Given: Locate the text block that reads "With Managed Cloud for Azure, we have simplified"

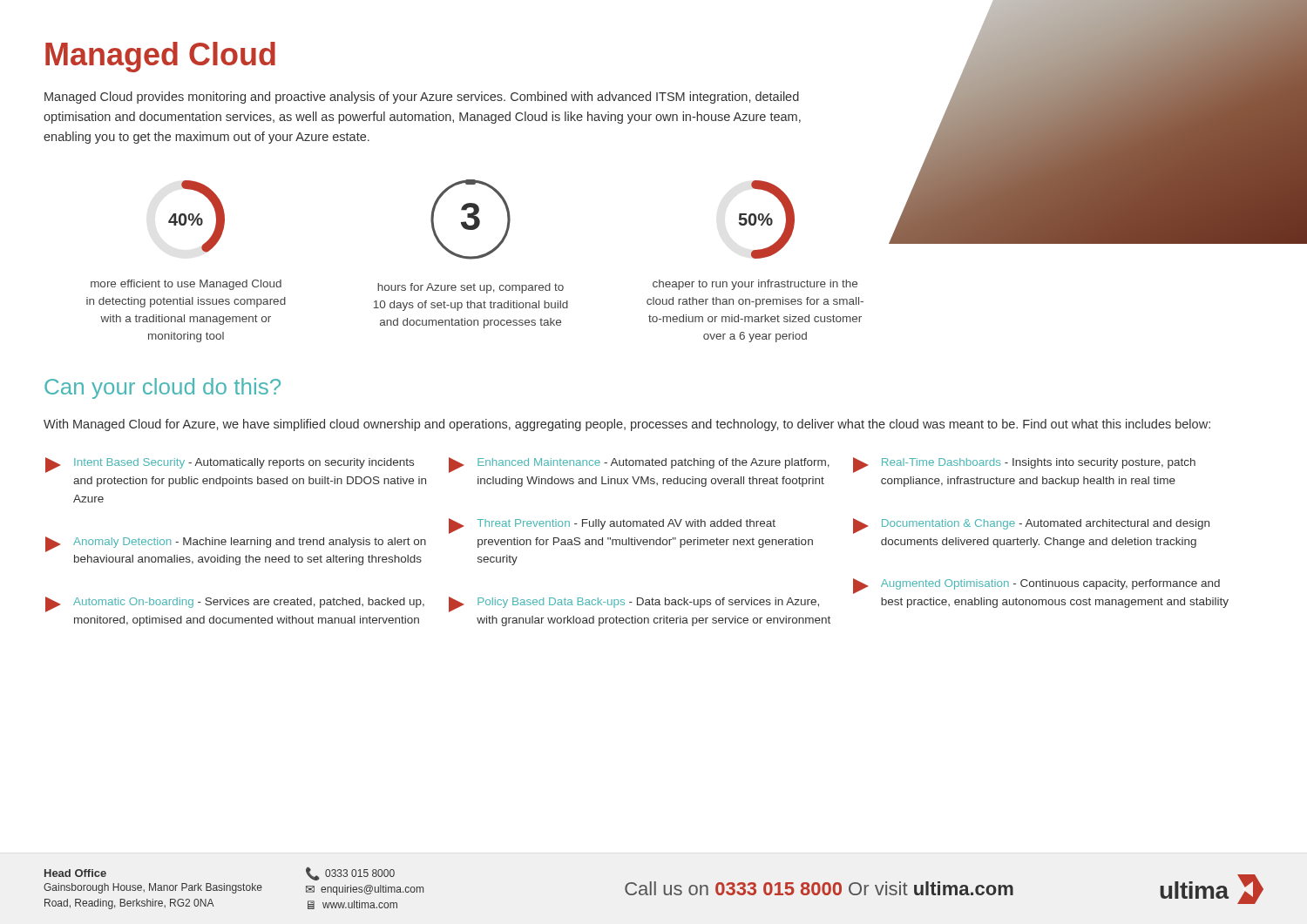Looking at the screenshot, I should click(627, 424).
